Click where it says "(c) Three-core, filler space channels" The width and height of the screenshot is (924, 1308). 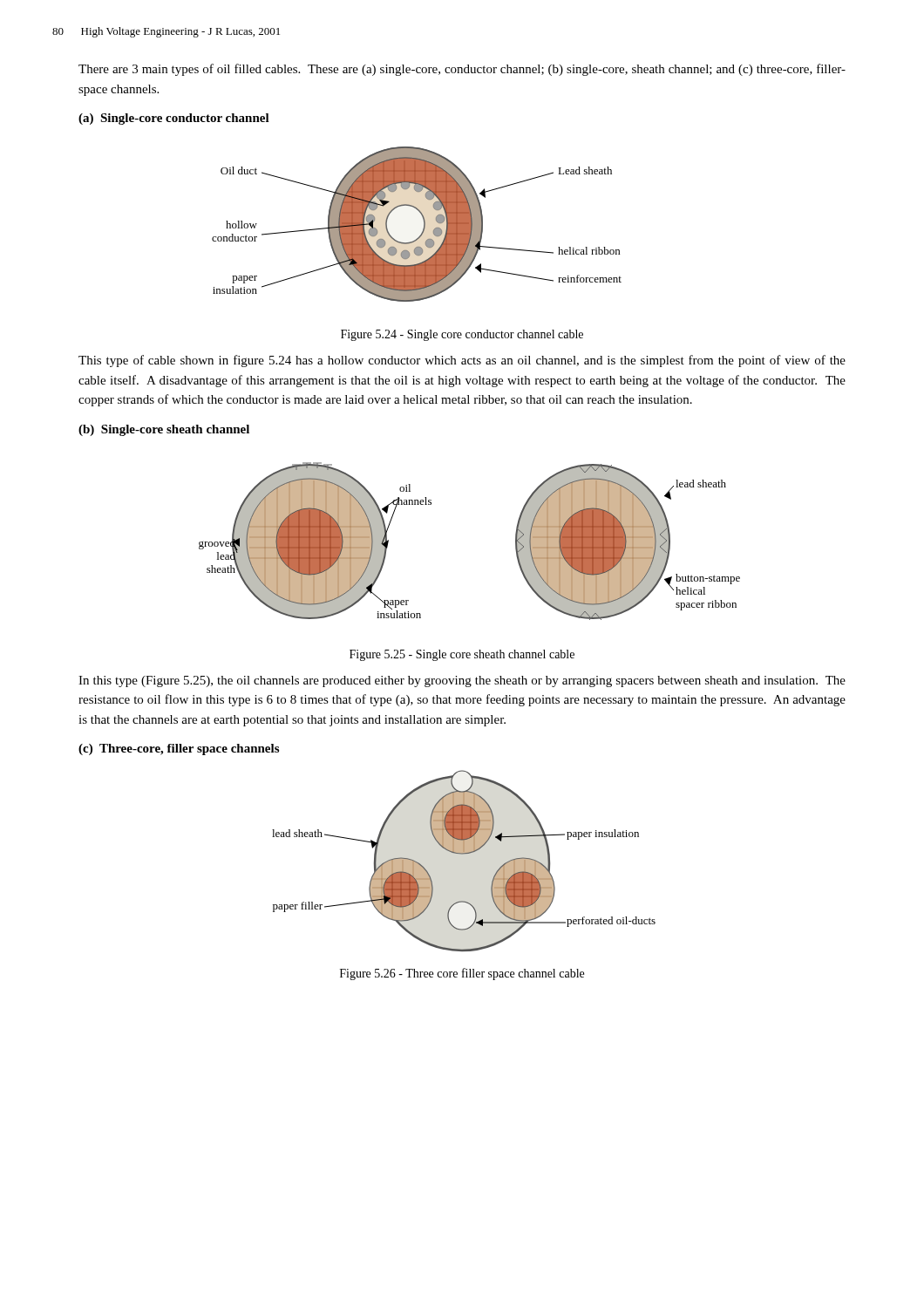click(179, 748)
